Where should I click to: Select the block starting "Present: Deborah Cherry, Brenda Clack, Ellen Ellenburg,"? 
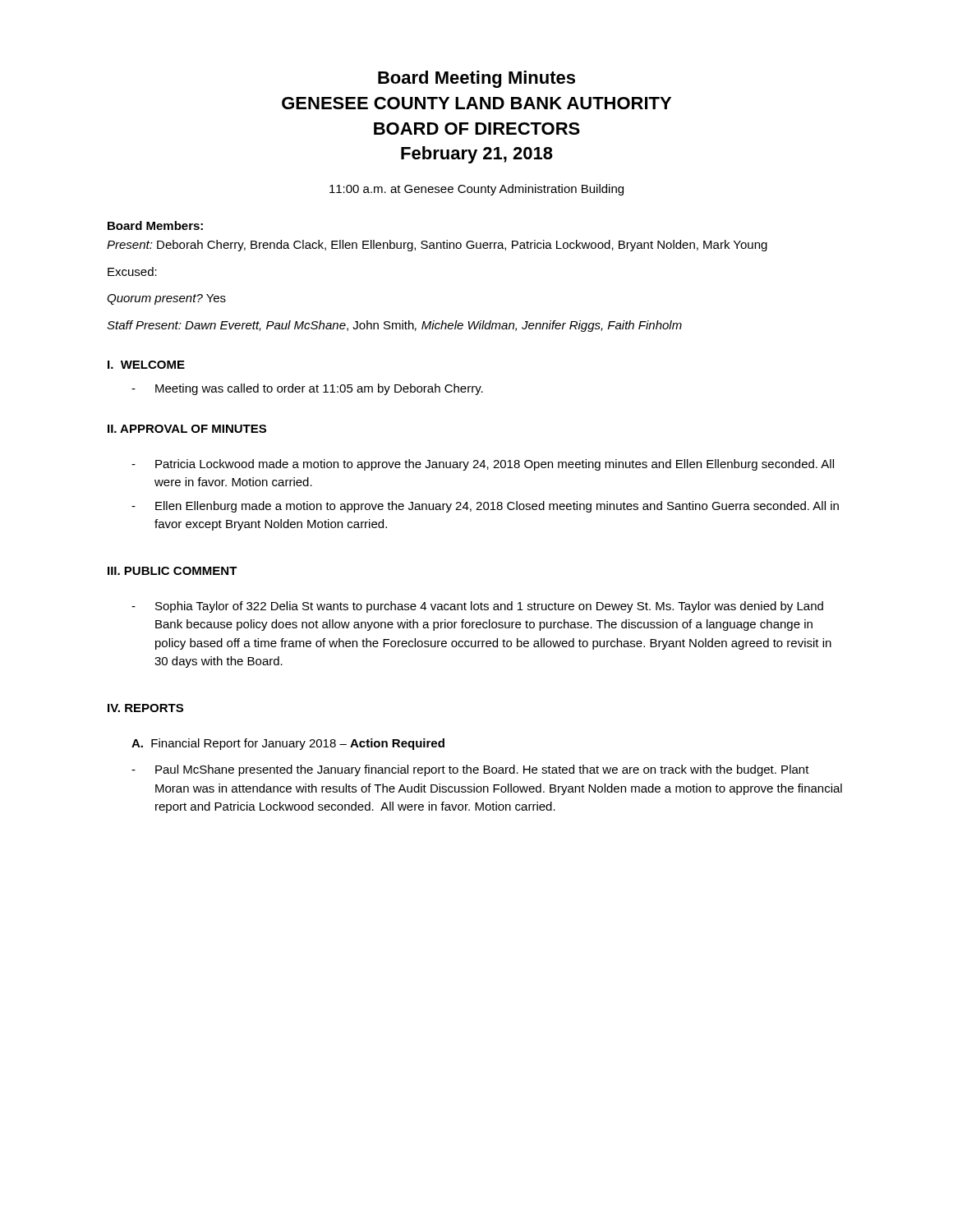pyautogui.click(x=437, y=244)
